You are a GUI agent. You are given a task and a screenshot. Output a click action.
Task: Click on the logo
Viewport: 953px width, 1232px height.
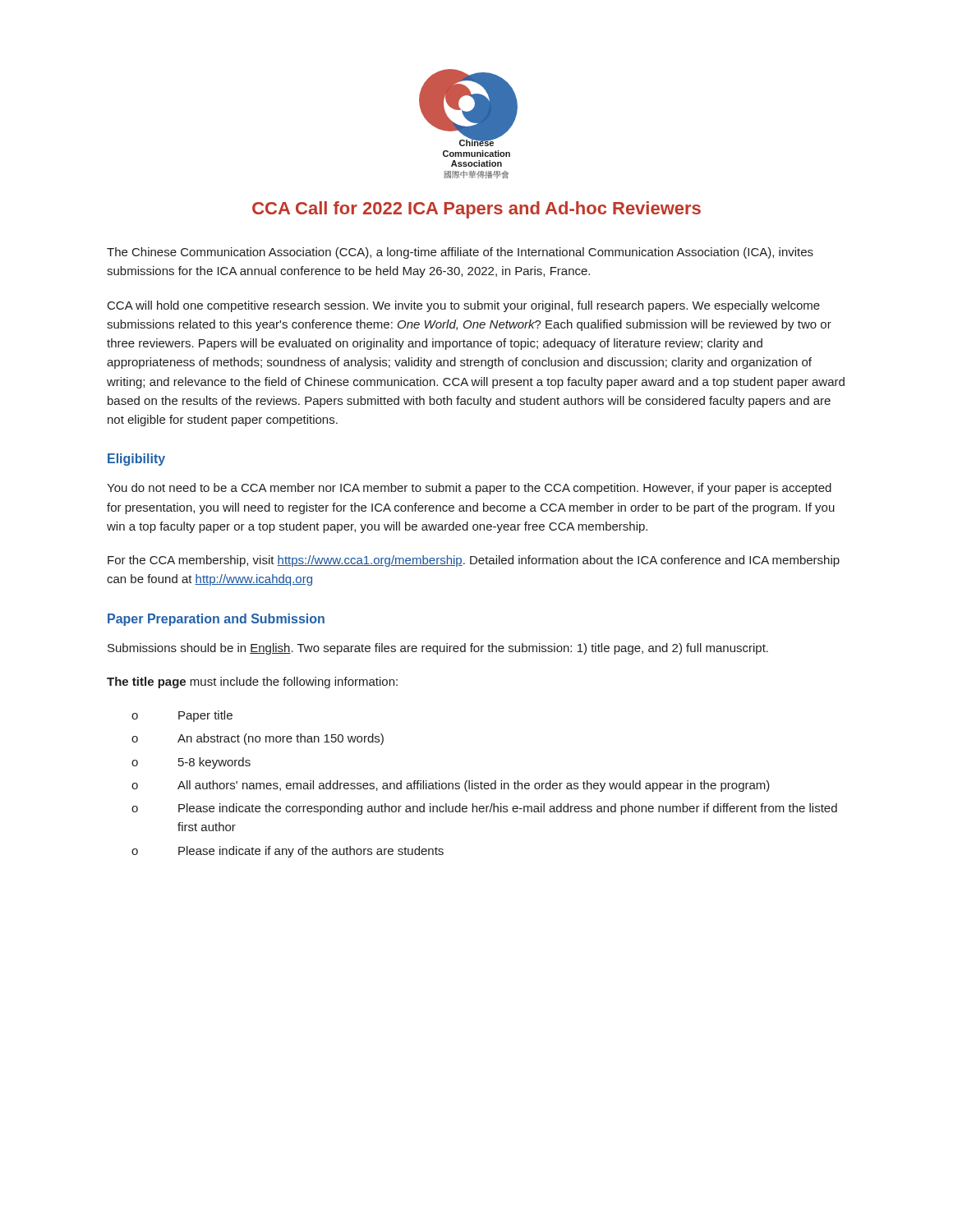point(476,116)
